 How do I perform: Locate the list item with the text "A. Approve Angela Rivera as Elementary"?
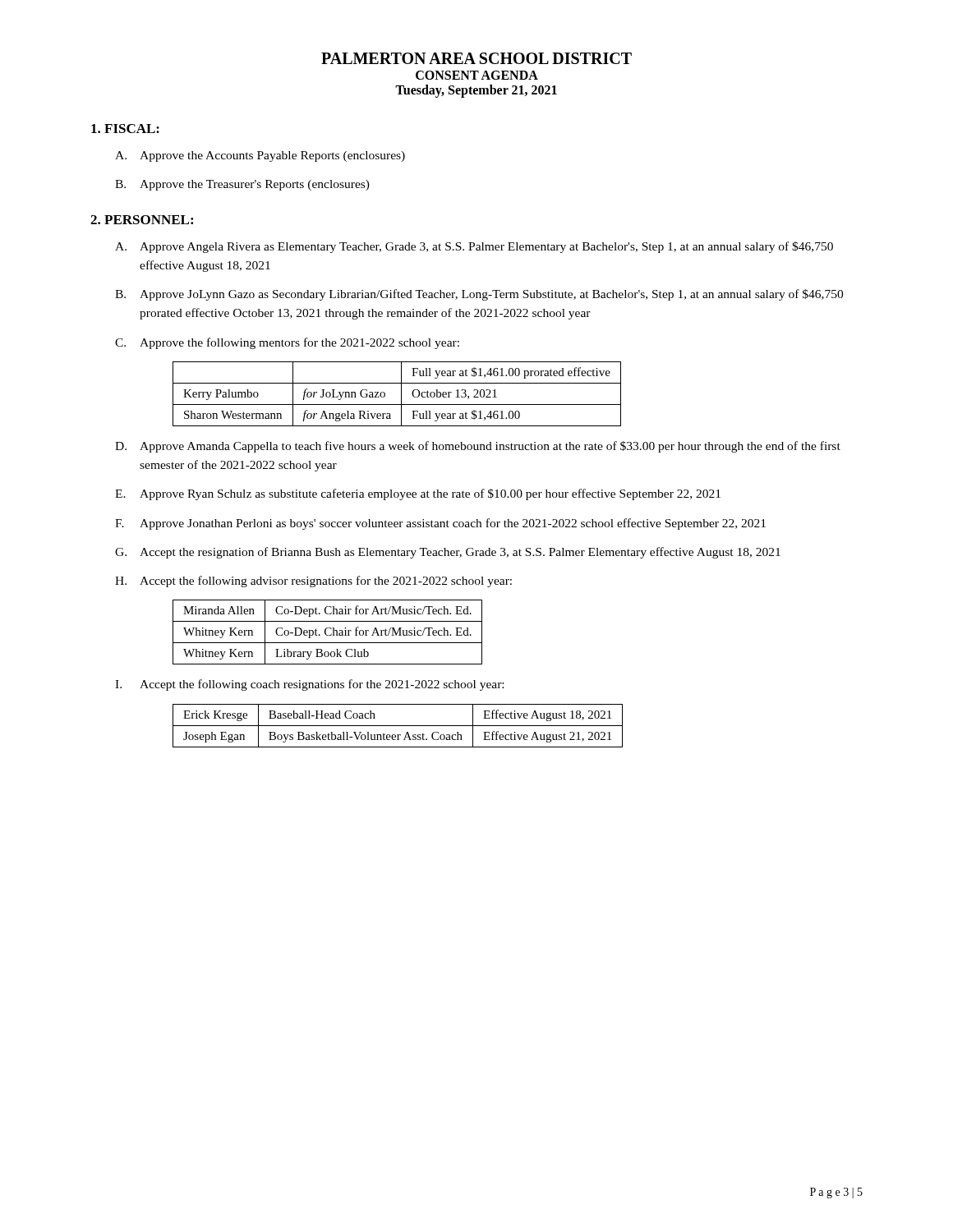(489, 255)
